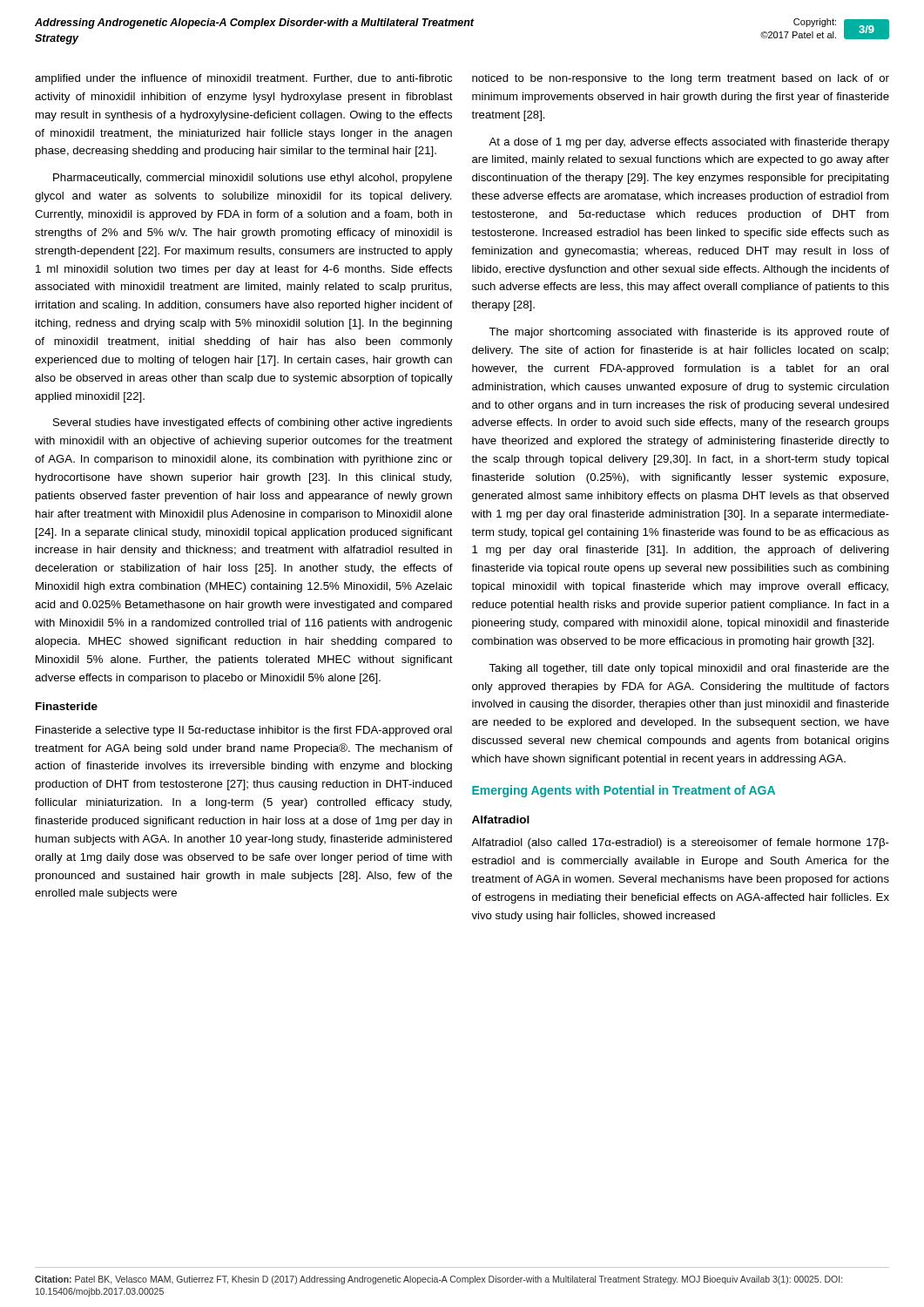Find the block on this page that starts "amplified under the influence of minoxidil treatment. Further,"
Image resolution: width=924 pixels, height=1307 pixels.
point(244,115)
